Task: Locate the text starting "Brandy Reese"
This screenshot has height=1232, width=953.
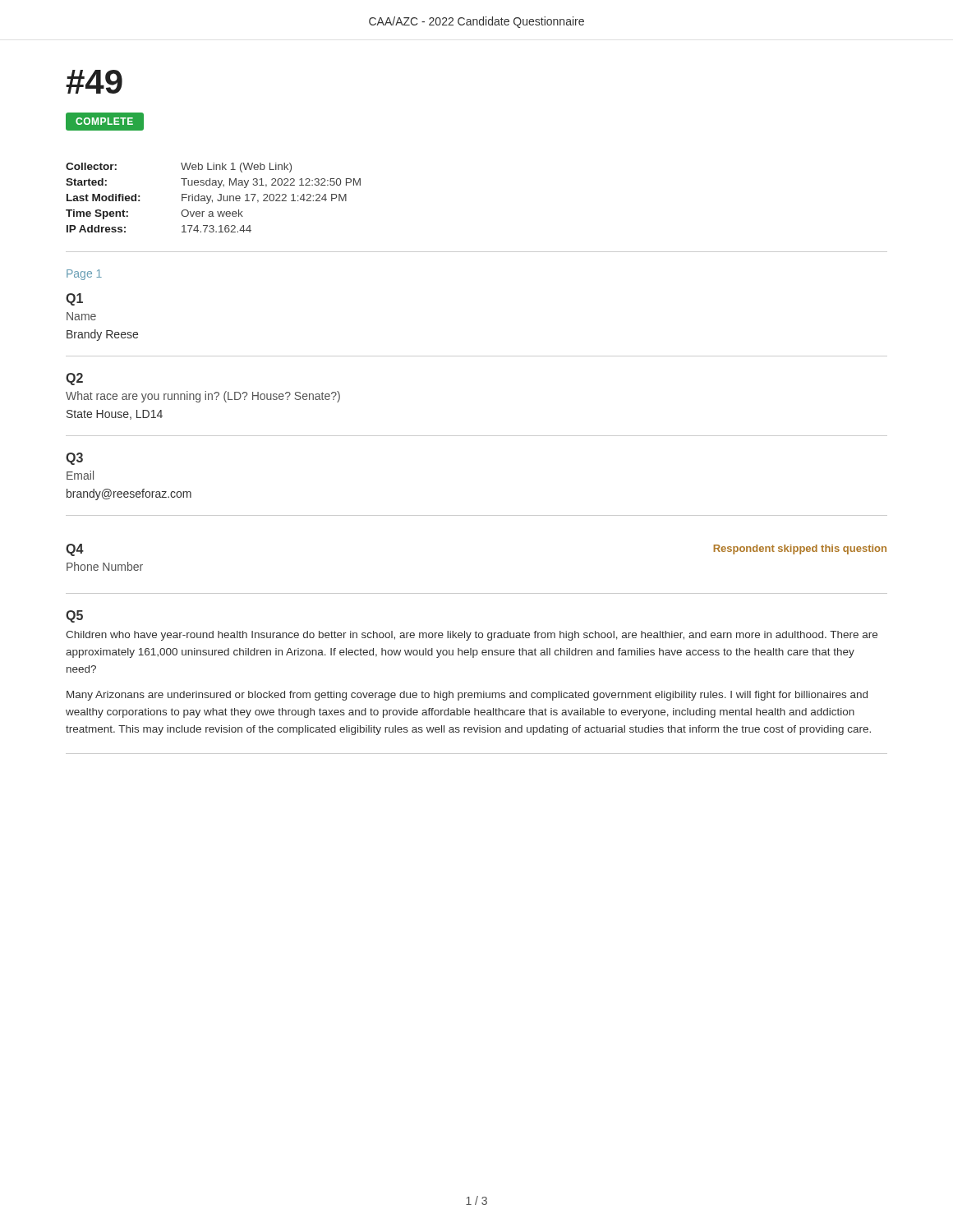Action: point(102,334)
